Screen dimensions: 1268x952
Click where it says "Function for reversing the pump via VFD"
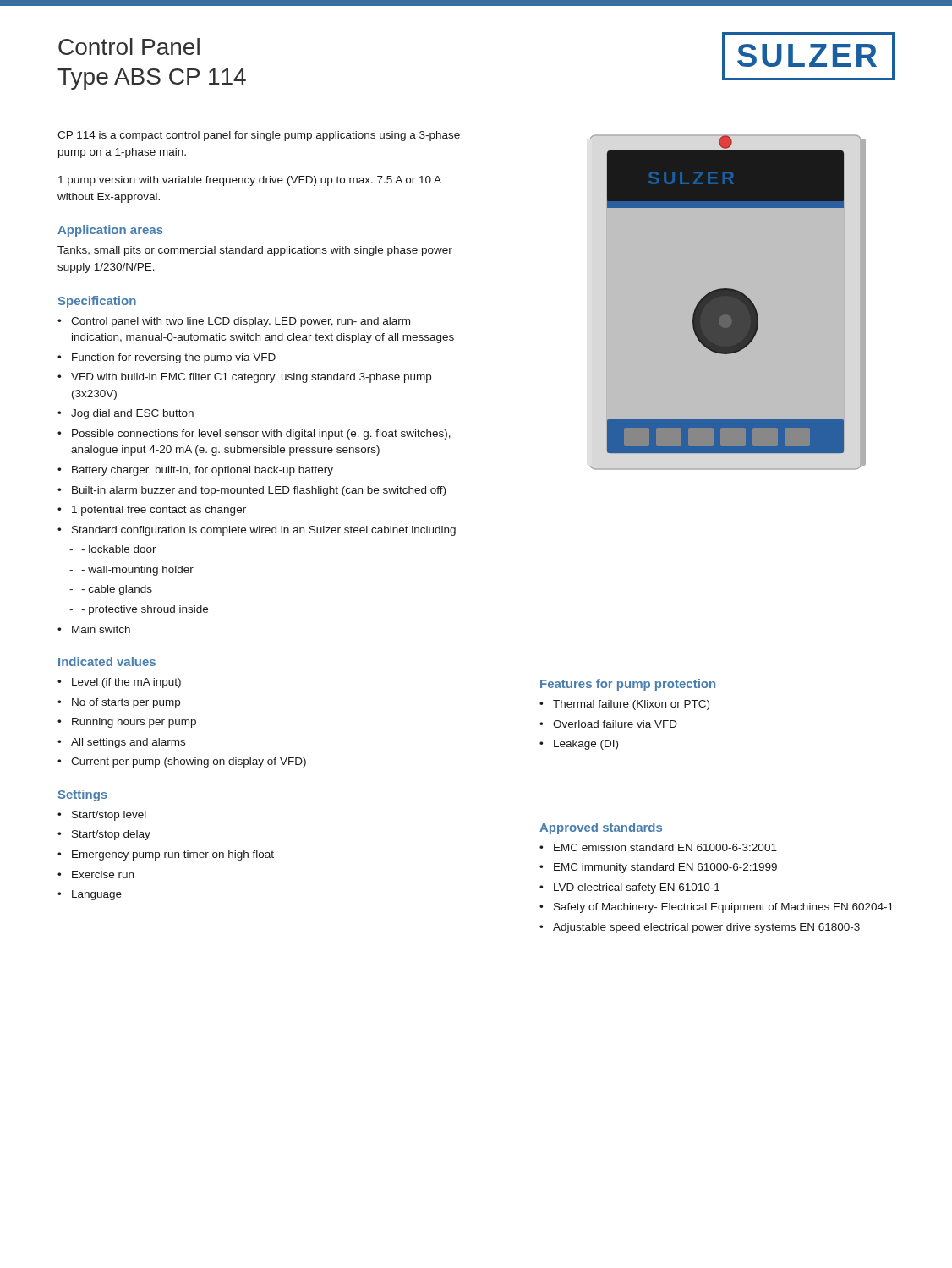(173, 357)
